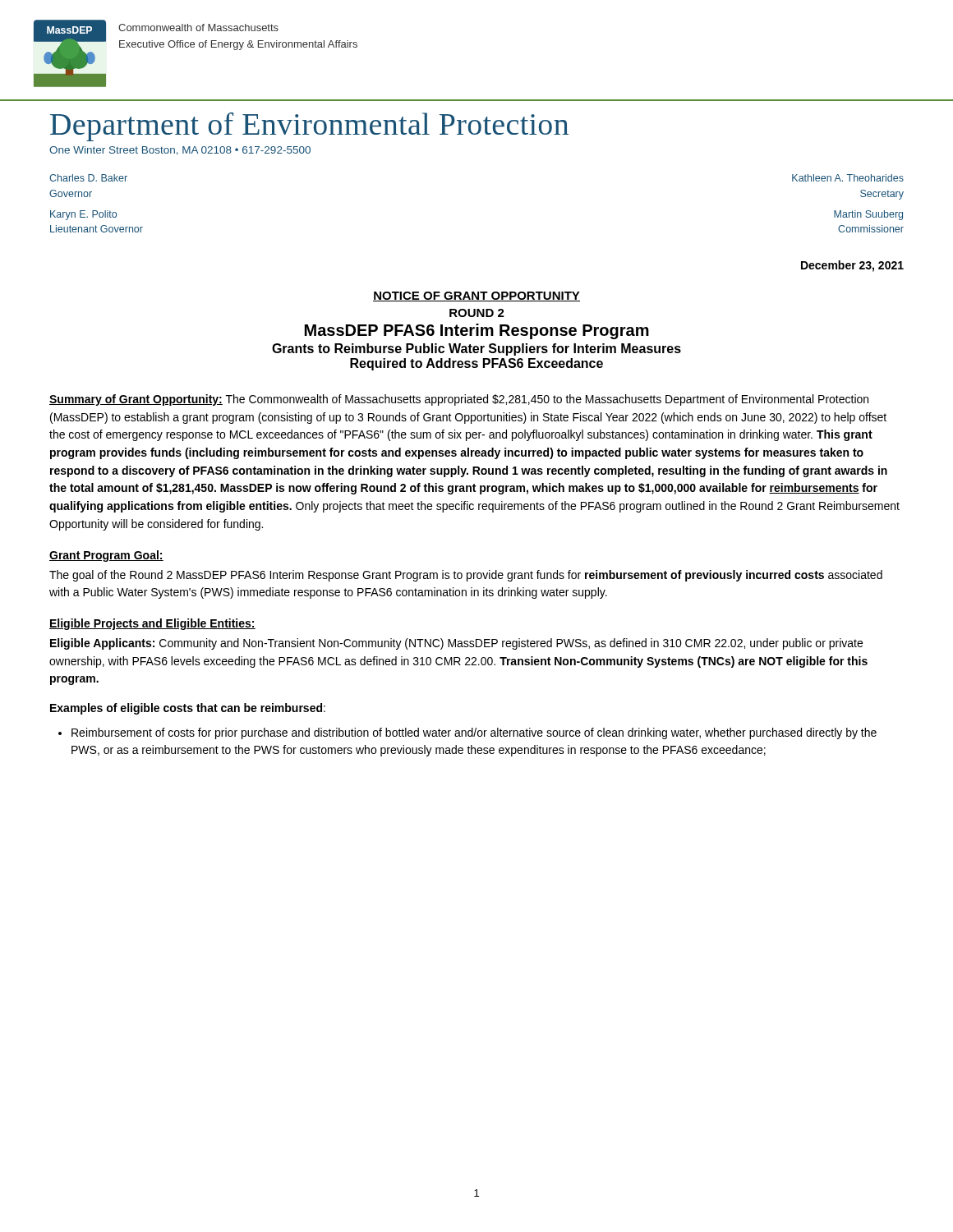The image size is (953, 1232).
Task: Find the title containing "Department of Environmental Protection One Winter"
Action: [476, 134]
